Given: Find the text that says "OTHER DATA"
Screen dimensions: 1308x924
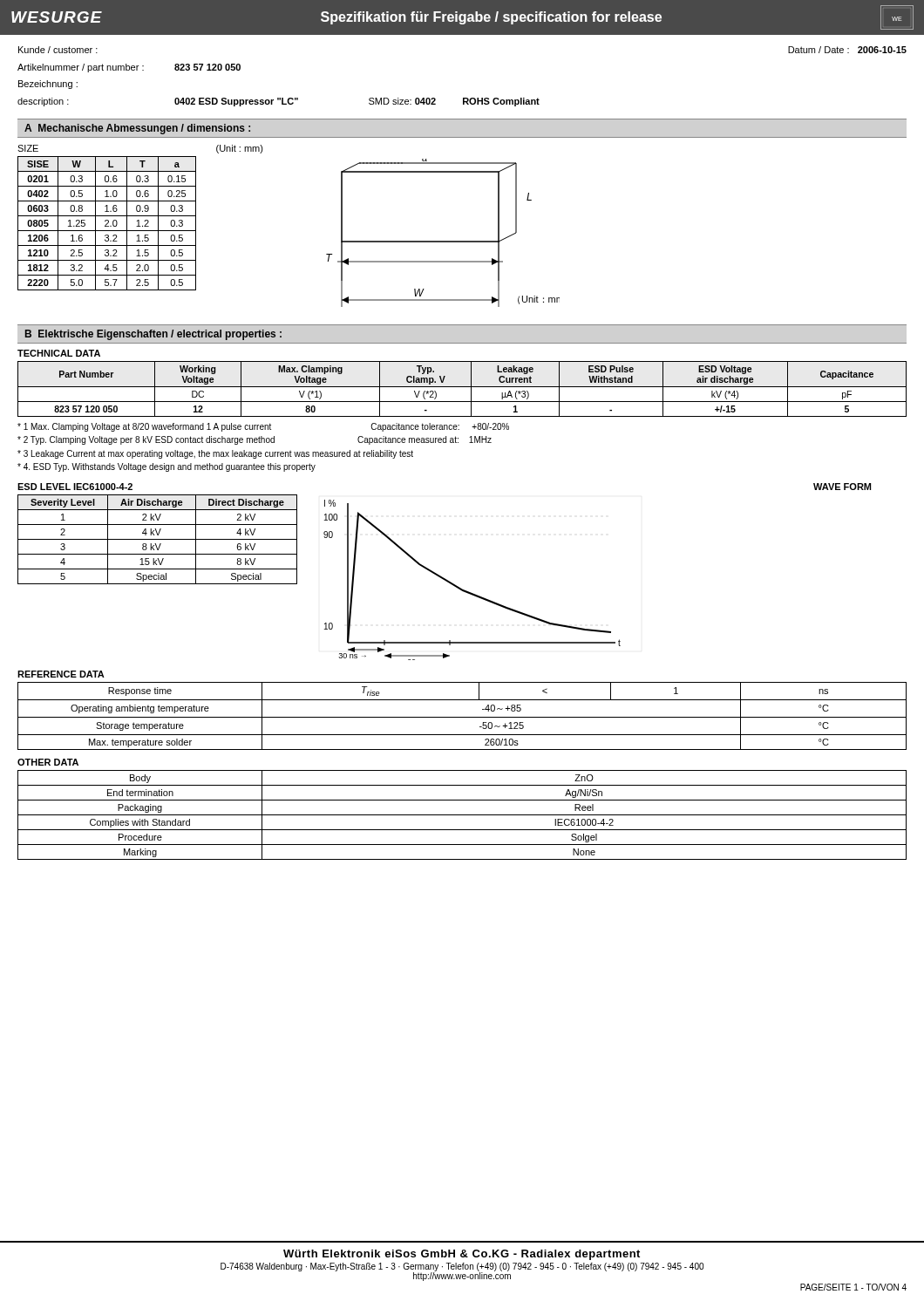Looking at the screenshot, I should click(48, 762).
